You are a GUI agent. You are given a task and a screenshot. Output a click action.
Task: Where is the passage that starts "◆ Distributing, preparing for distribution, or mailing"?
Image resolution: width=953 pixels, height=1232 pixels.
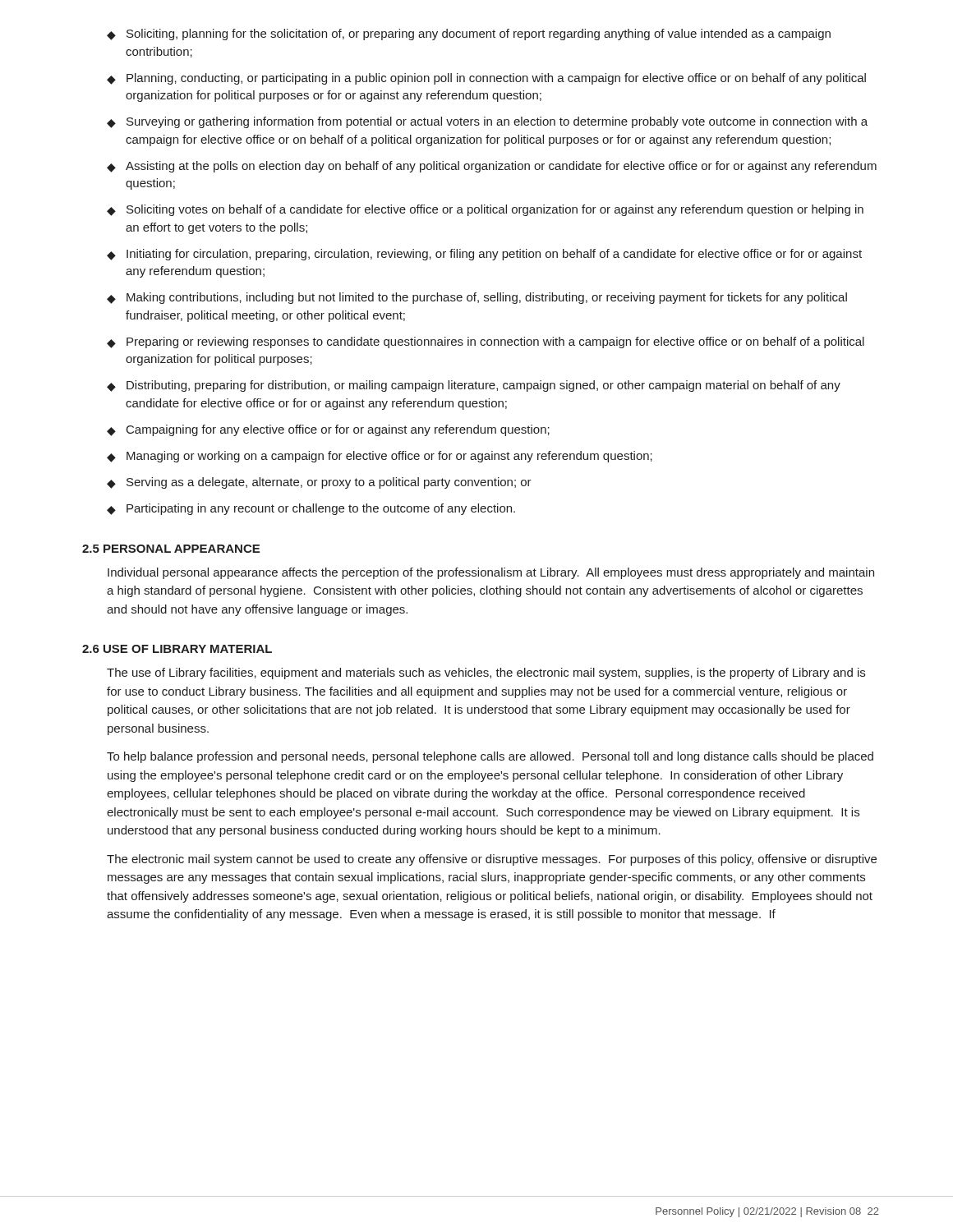pyautogui.click(x=493, y=394)
